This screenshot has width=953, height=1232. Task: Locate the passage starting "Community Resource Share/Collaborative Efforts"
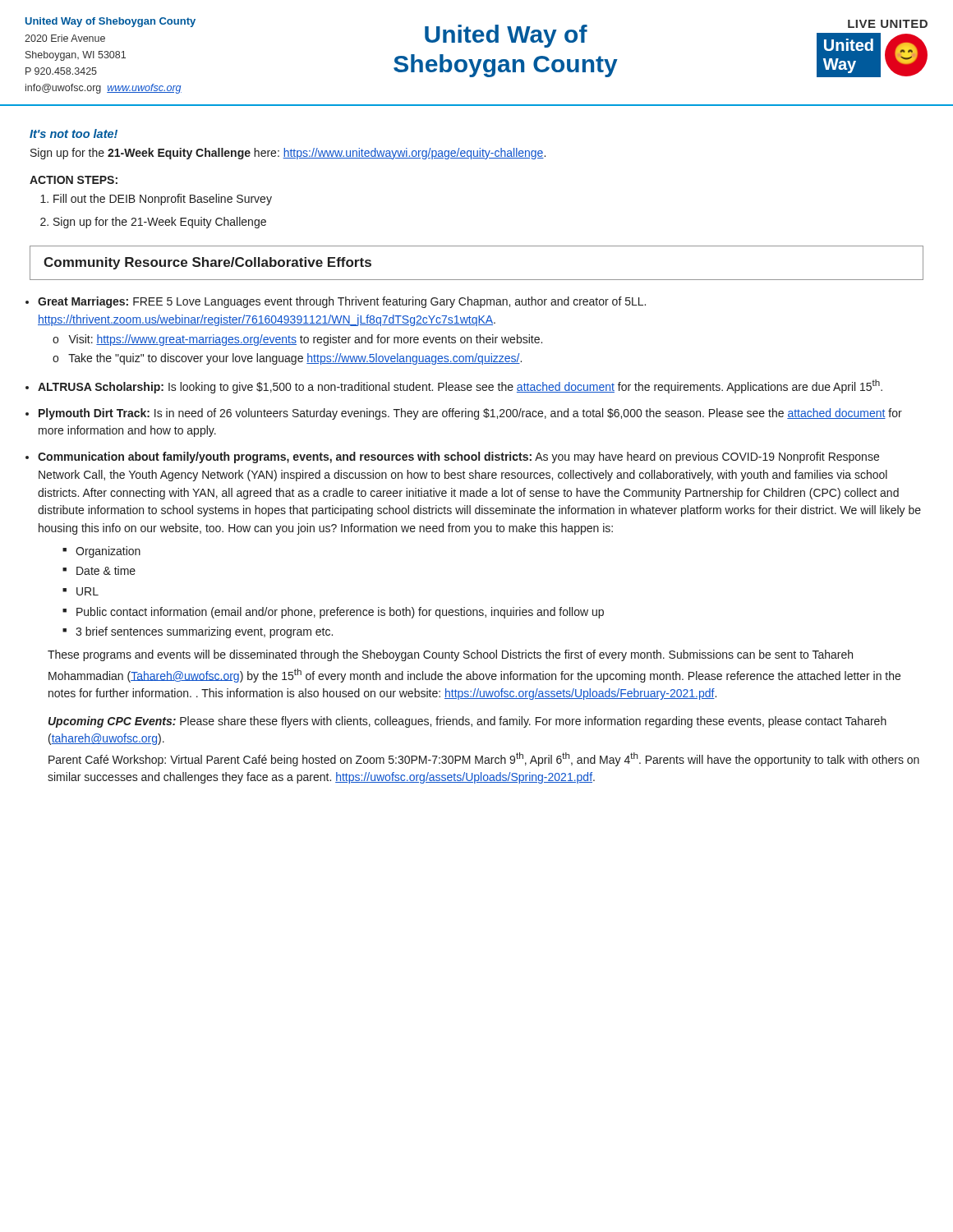tap(208, 262)
